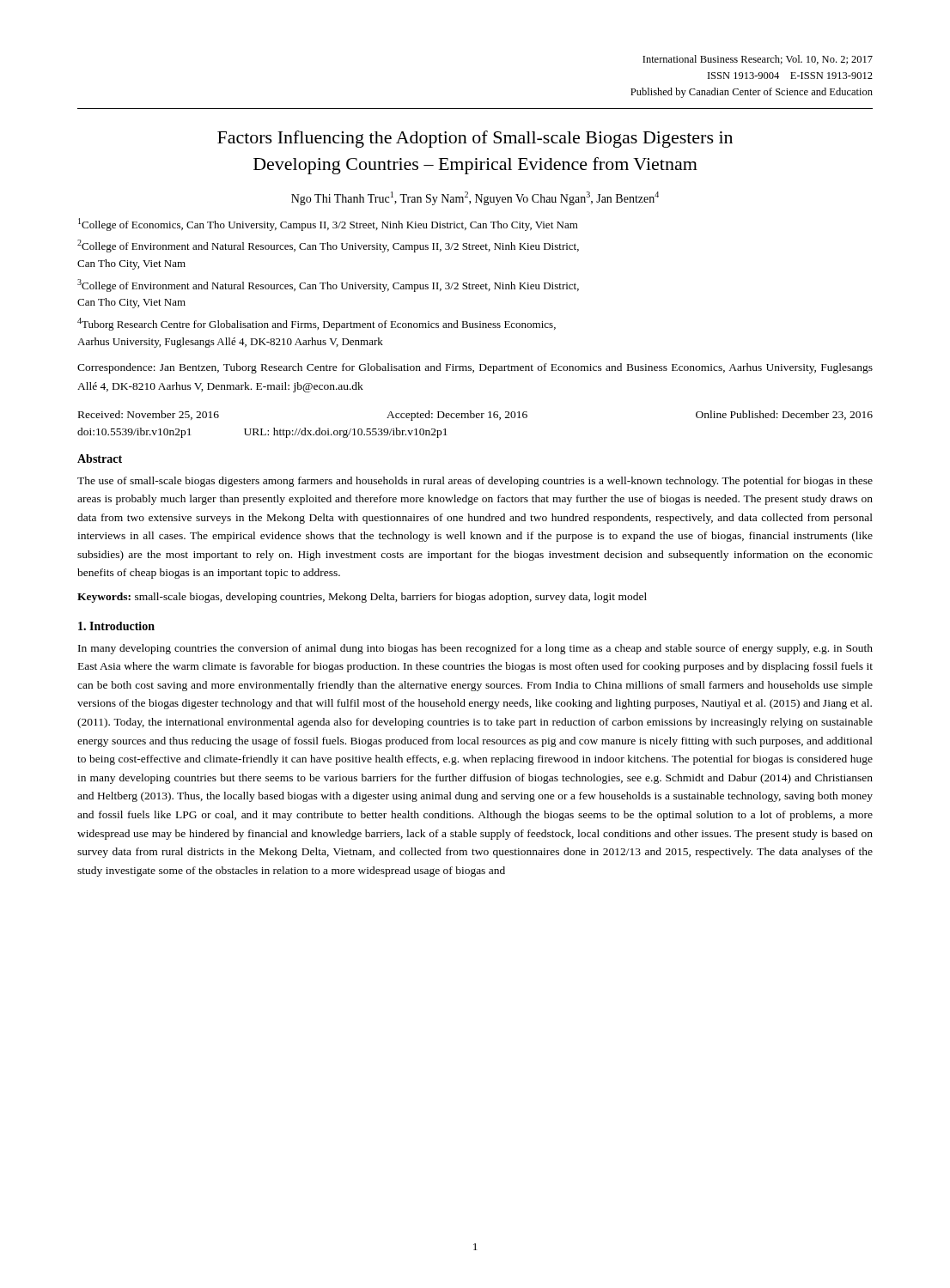
Task: Locate the block of text that opens with "Ngo Thi Thanh Truc1, Tran Sy"
Action: [475, 197]
